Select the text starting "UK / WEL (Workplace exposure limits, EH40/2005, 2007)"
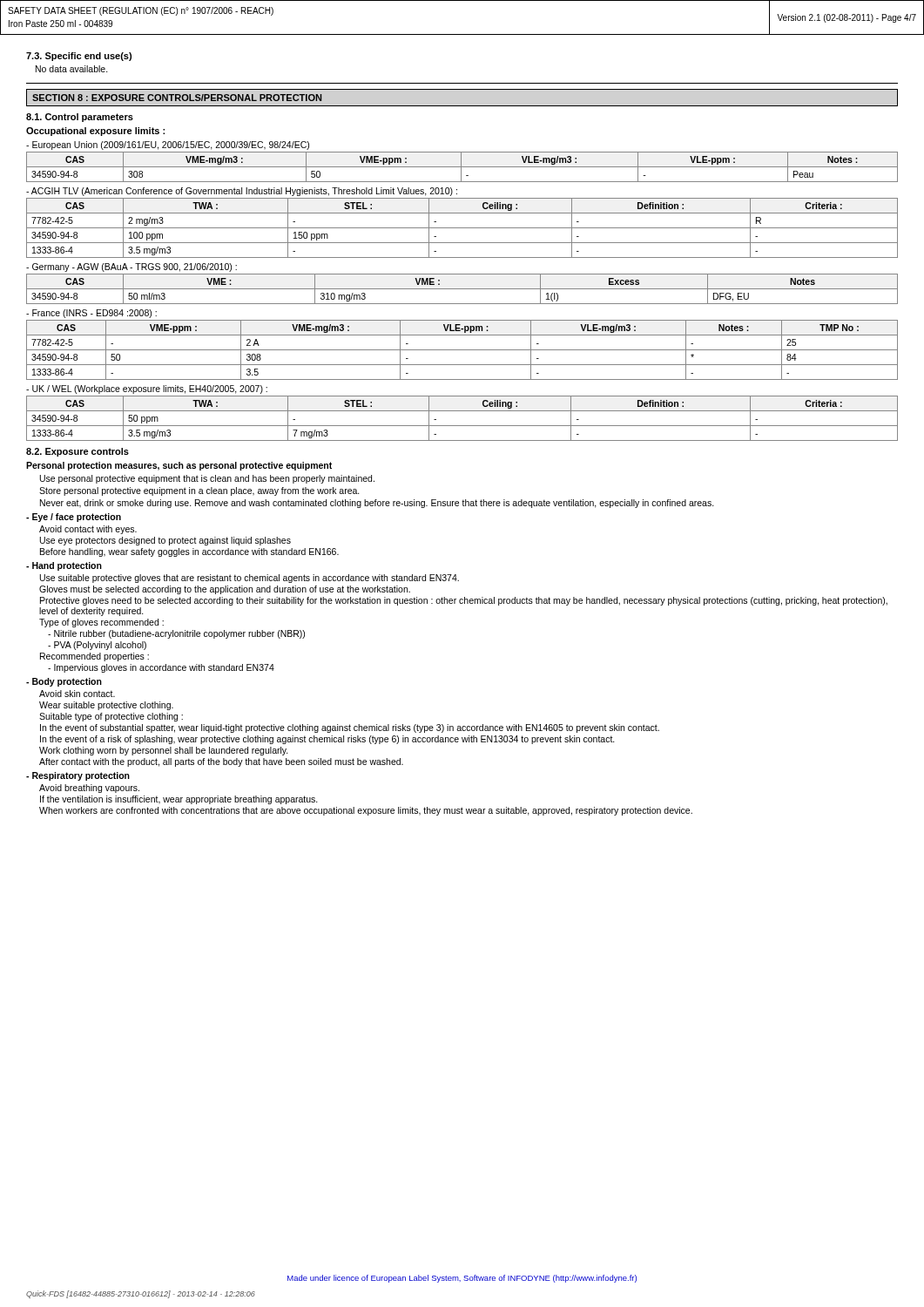 point(147,389)
